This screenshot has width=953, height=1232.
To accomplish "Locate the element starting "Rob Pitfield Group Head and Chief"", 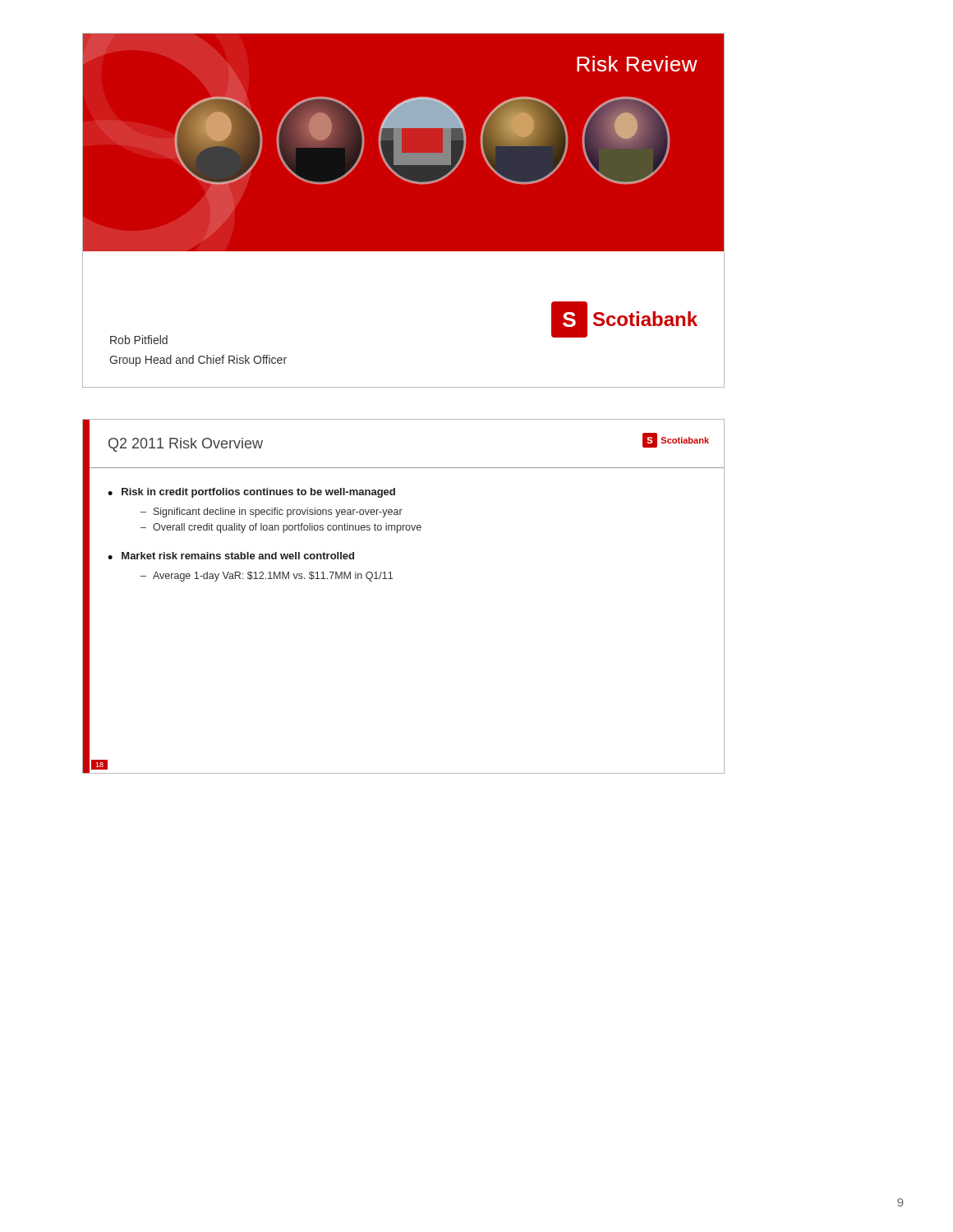I will pyautogui.click(x=198, y=350).
